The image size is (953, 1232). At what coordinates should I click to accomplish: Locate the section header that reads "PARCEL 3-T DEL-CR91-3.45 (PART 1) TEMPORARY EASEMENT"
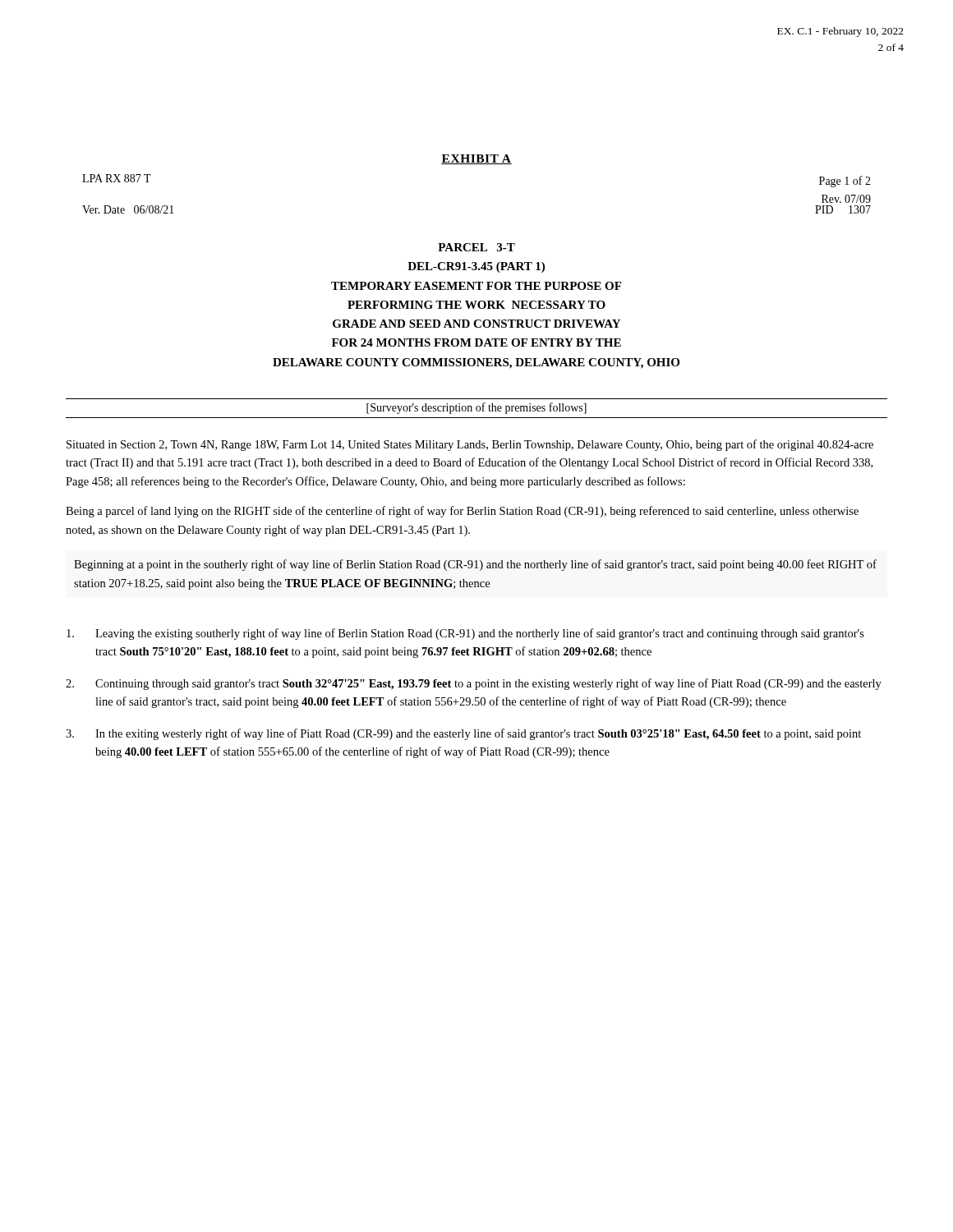coord(476,304)
